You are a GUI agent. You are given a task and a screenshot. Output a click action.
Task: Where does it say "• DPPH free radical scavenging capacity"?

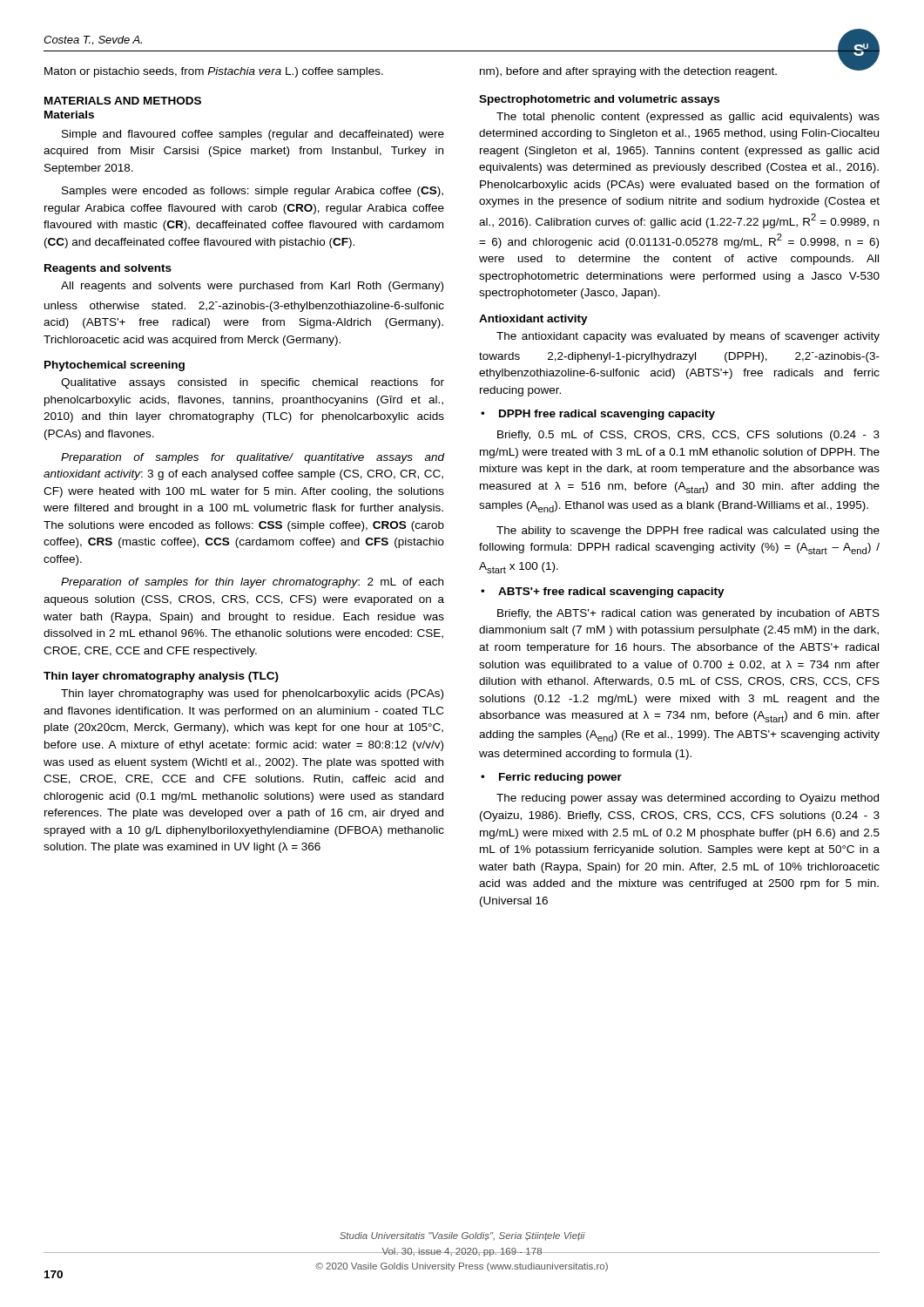(598, 413)
